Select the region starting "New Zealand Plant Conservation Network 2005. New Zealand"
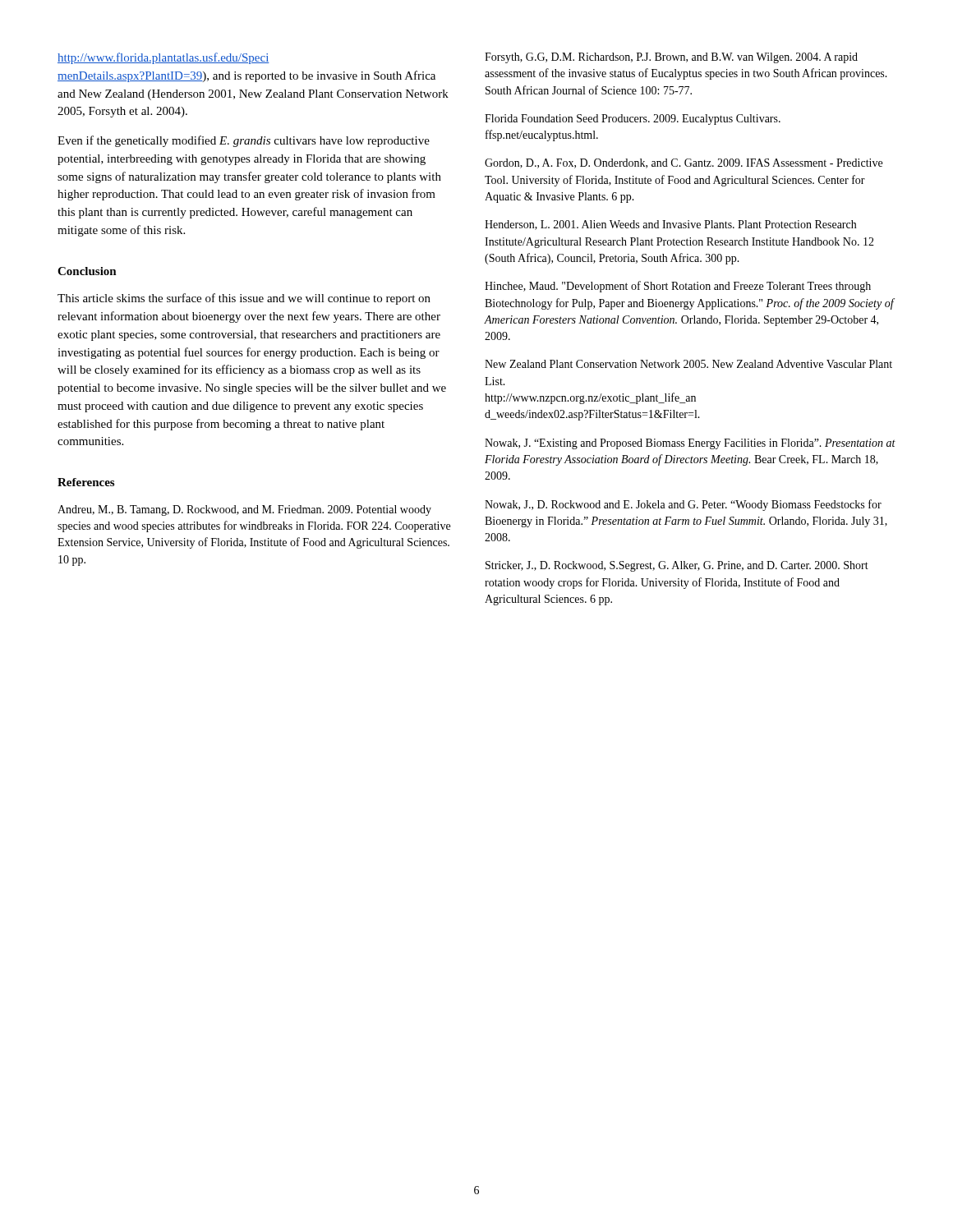This screenshot has width=953, height=1232. pos(690,390)
